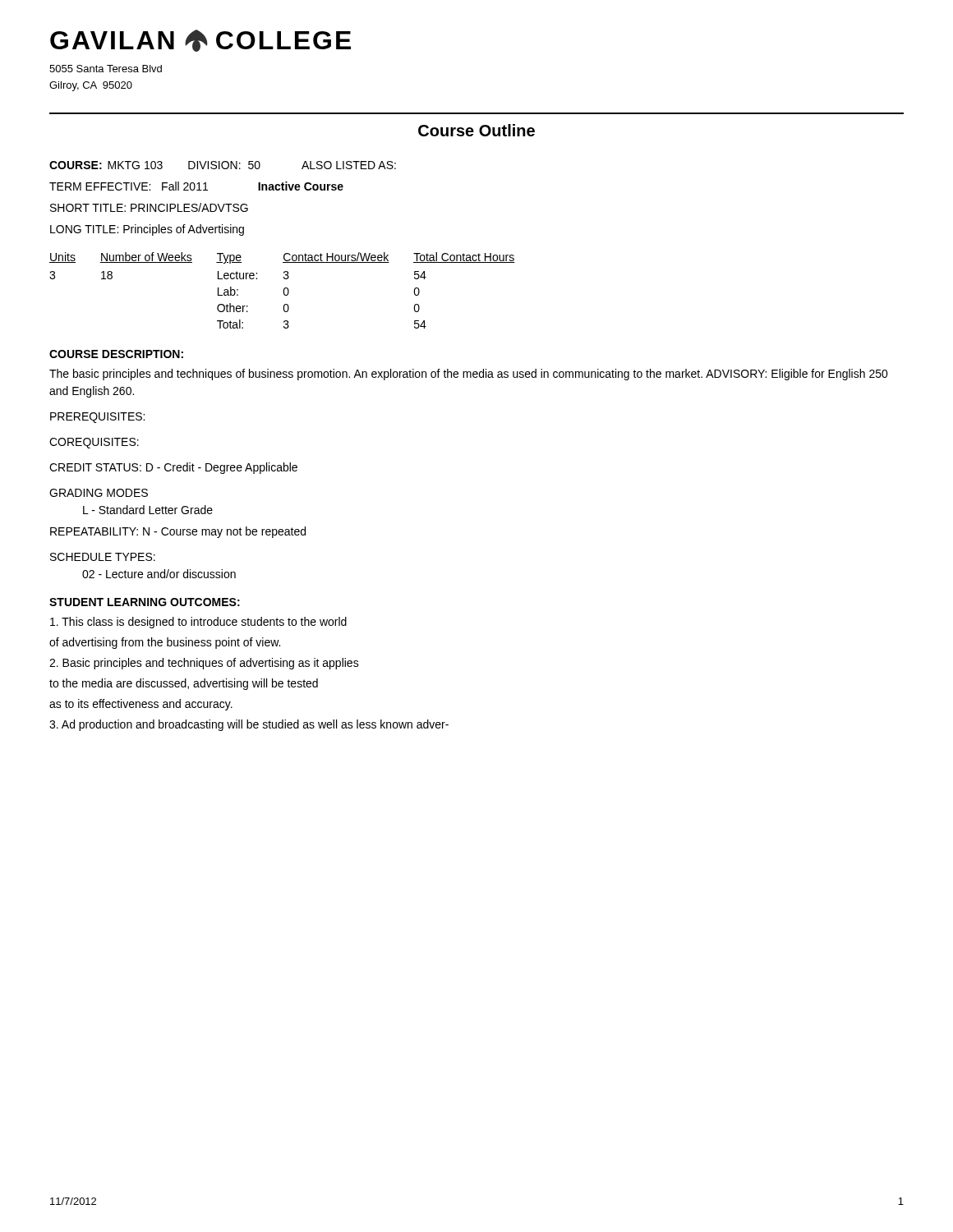Click on the text block starting "of advertising from the"
Image resolution: width=953 pixels, height=1232 pixels.
165,642
